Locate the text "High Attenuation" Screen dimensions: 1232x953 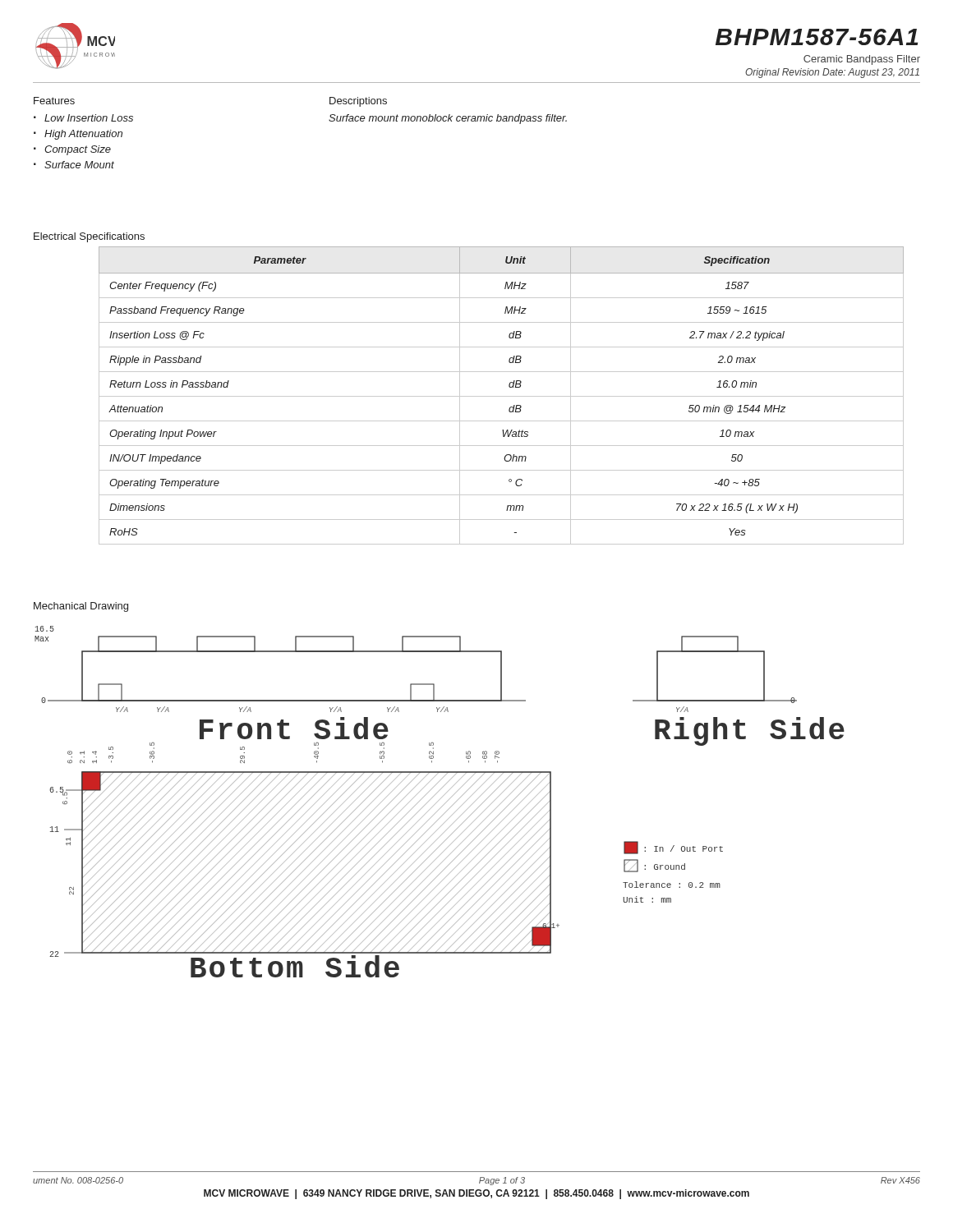point(84,133)
